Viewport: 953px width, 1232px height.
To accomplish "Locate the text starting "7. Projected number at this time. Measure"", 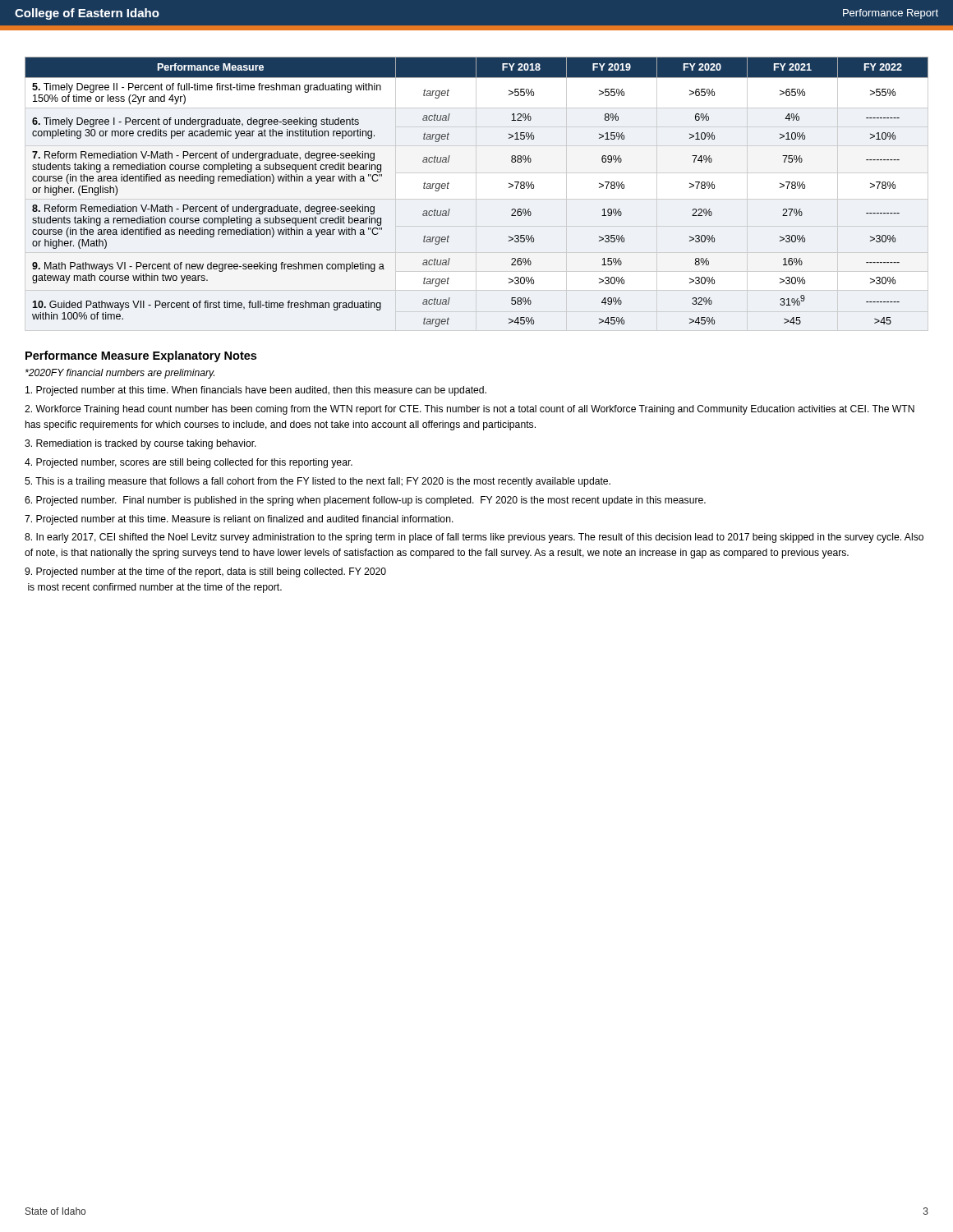I will pyautogui.click(x=239, y=519).
